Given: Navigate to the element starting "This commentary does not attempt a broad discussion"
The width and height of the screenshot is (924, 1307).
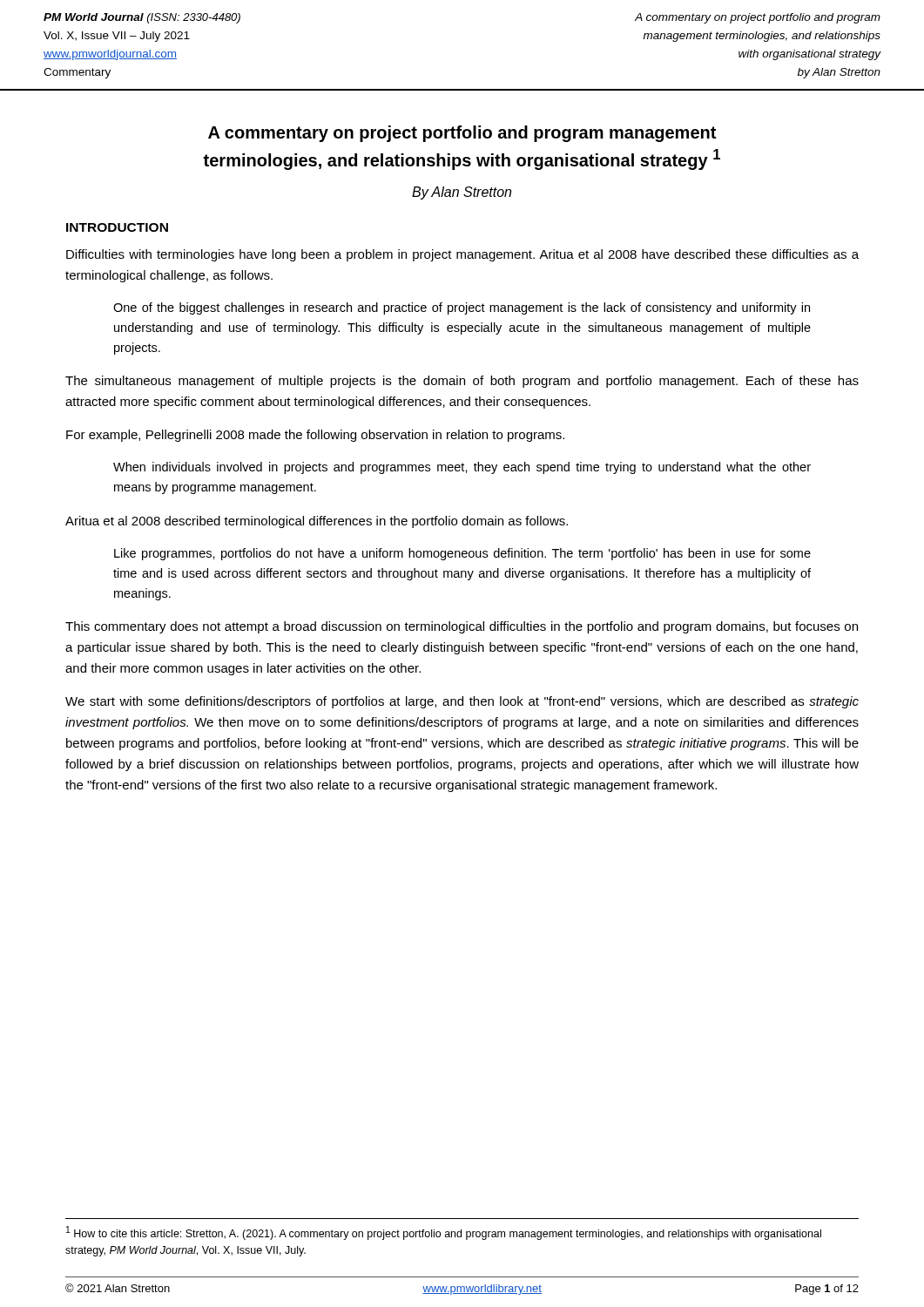Looking at the screenshot, I should tap(462, 647).
